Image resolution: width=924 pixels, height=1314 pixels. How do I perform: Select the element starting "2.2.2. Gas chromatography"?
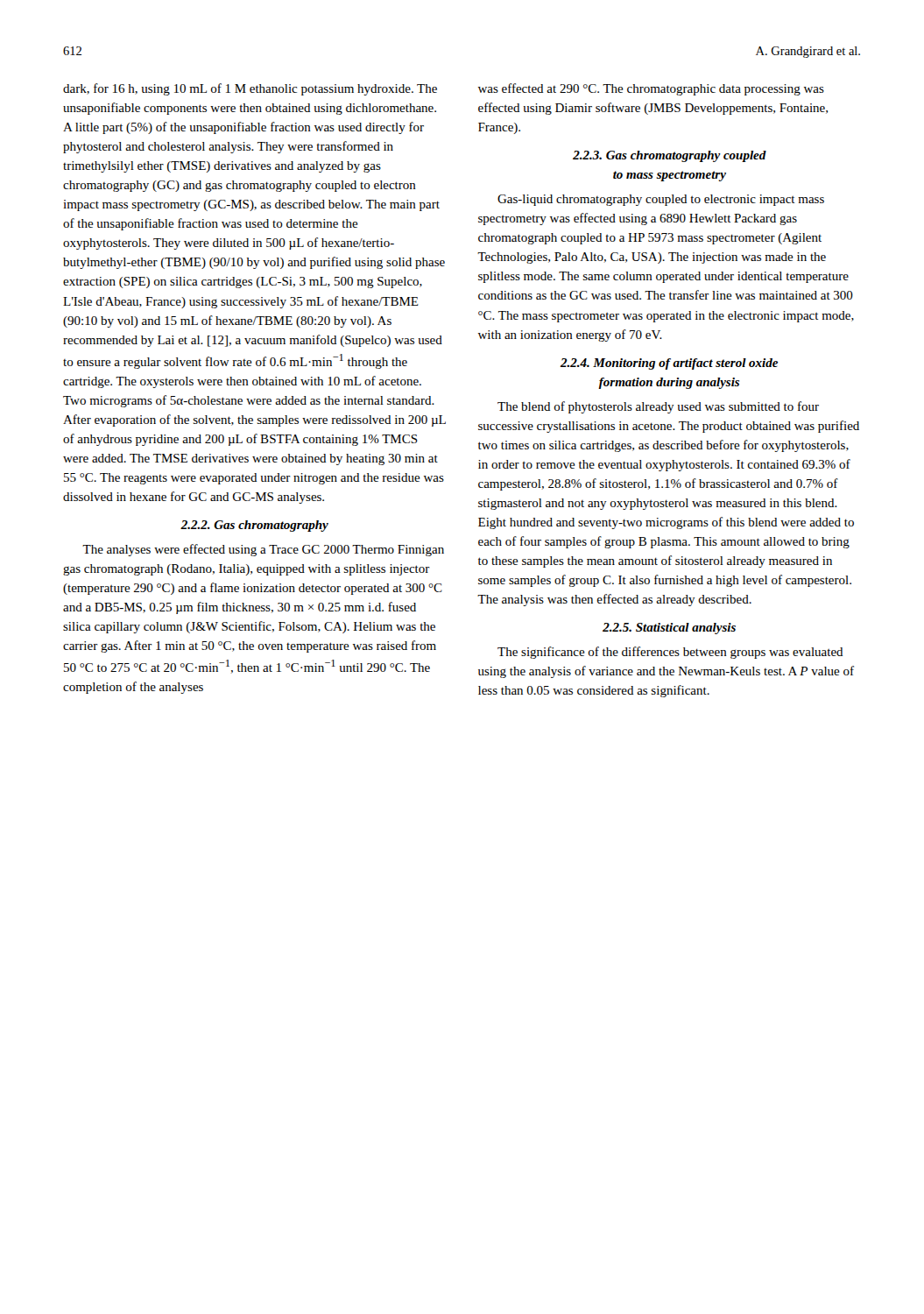click(x=255, y=525)
